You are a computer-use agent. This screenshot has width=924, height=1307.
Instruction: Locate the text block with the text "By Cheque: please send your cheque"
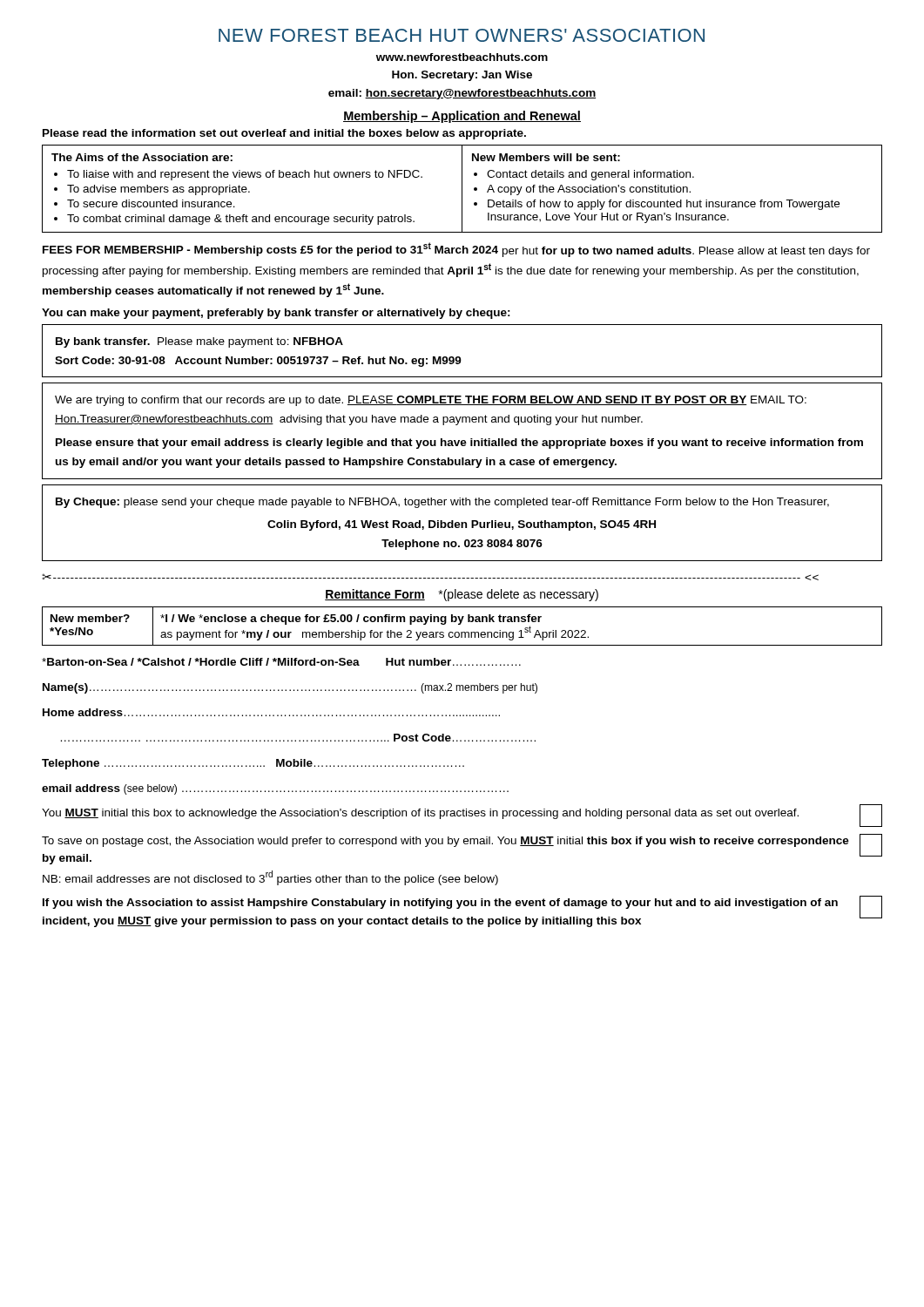coord(462,524)
